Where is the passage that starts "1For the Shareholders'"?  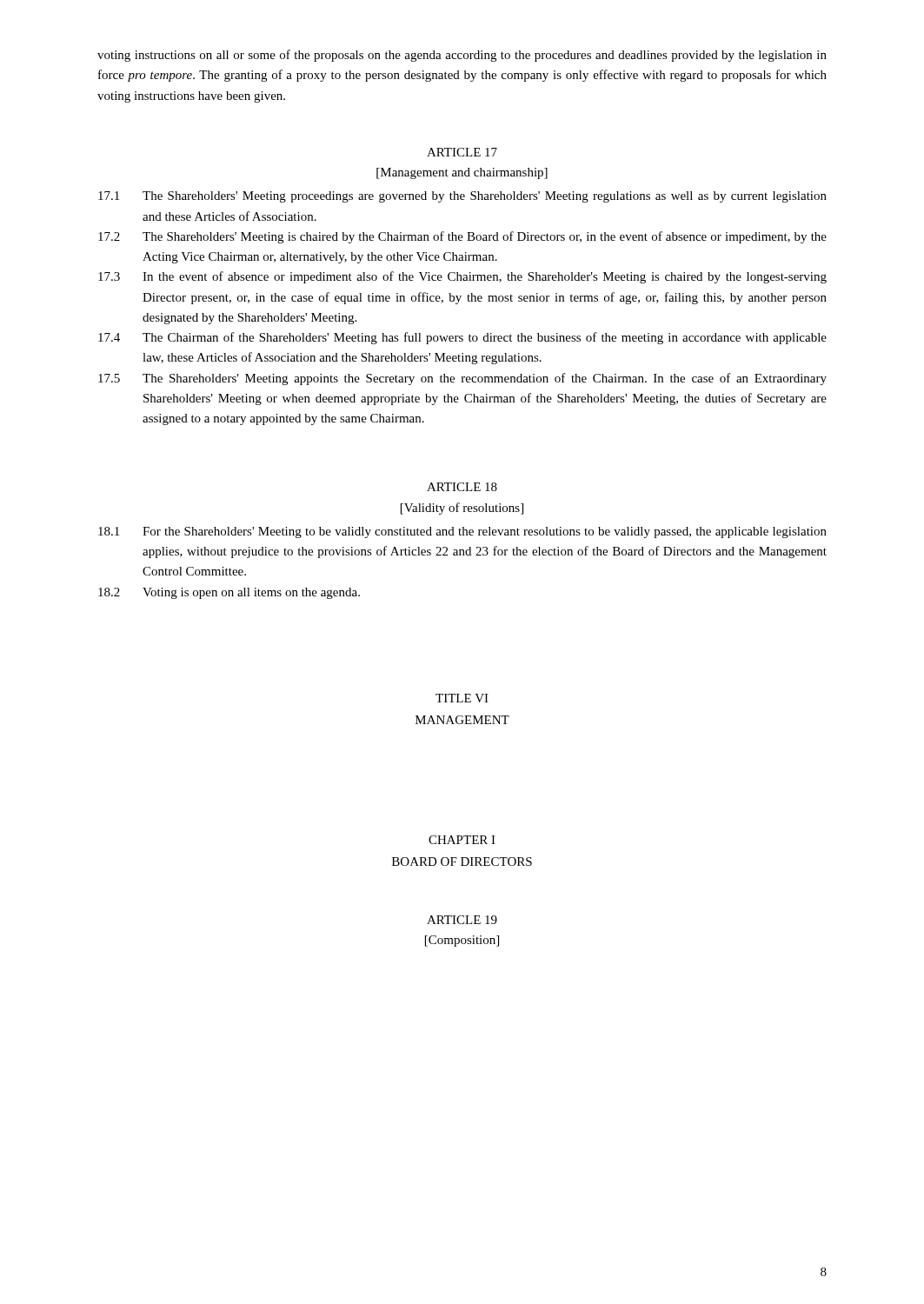(462, 552)
